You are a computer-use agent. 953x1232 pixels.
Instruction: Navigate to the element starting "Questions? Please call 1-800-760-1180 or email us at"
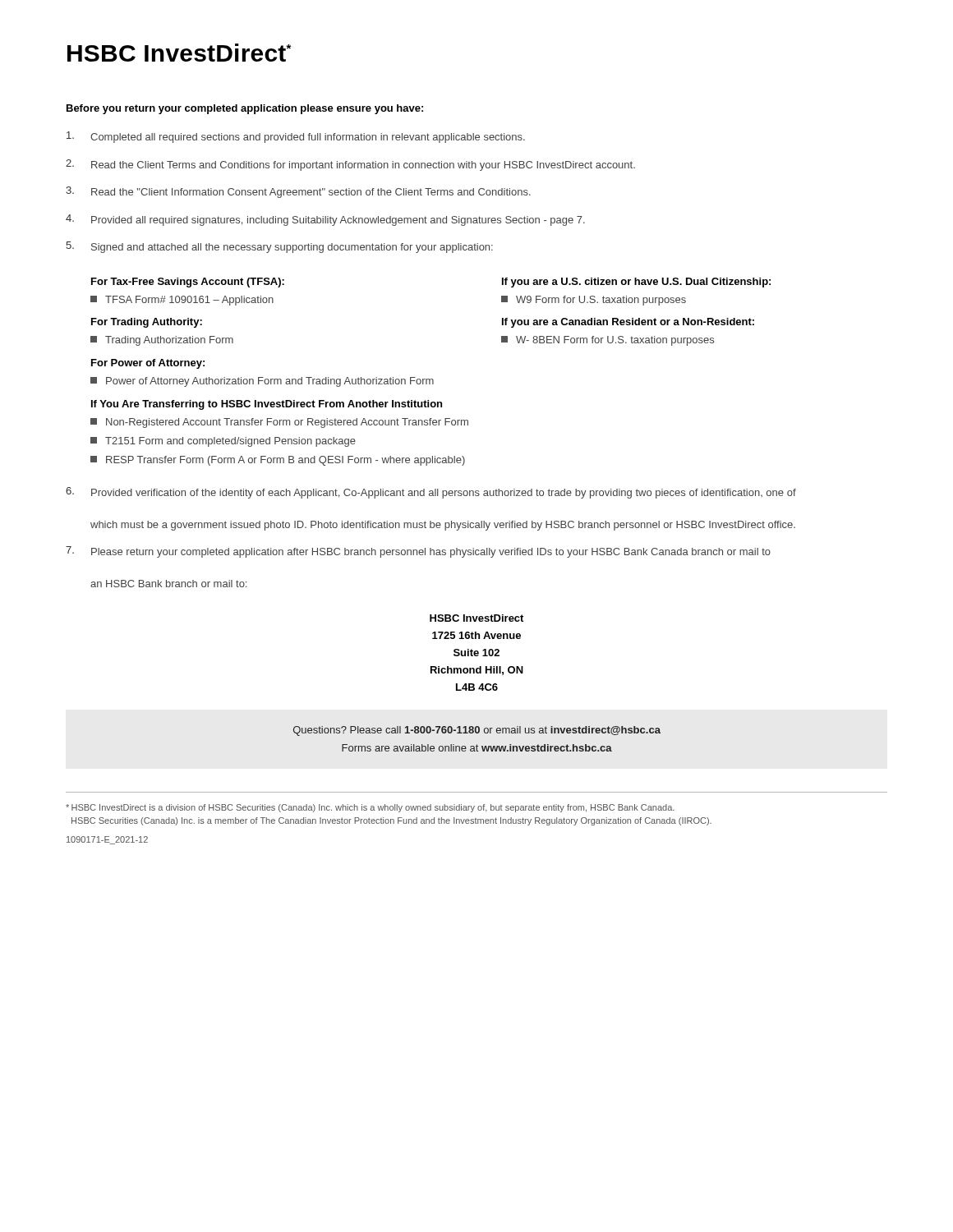pyautogui.click(x=476, y=738)
